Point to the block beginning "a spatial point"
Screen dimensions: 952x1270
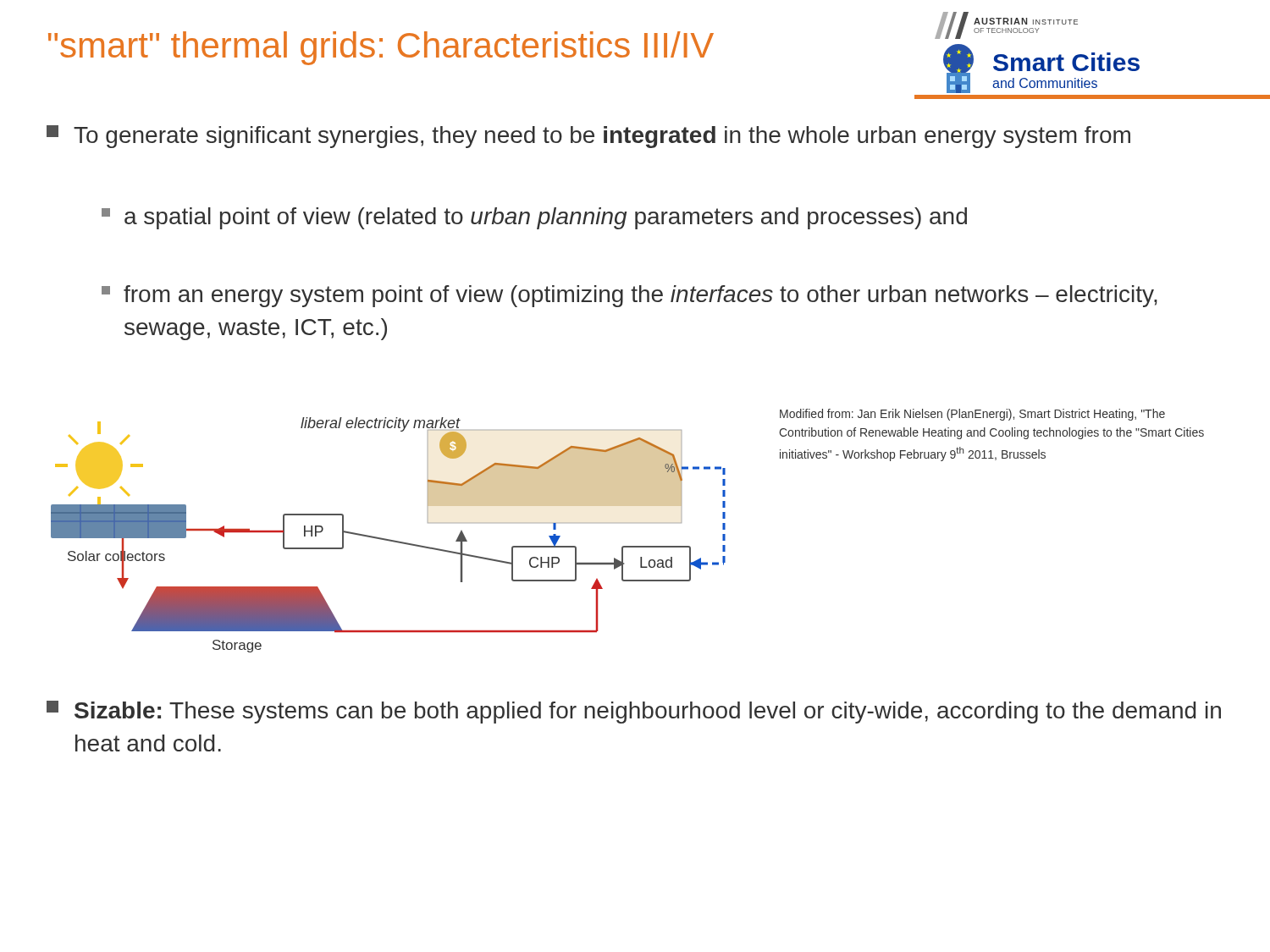pyautogui.click(x=535, y=216)
